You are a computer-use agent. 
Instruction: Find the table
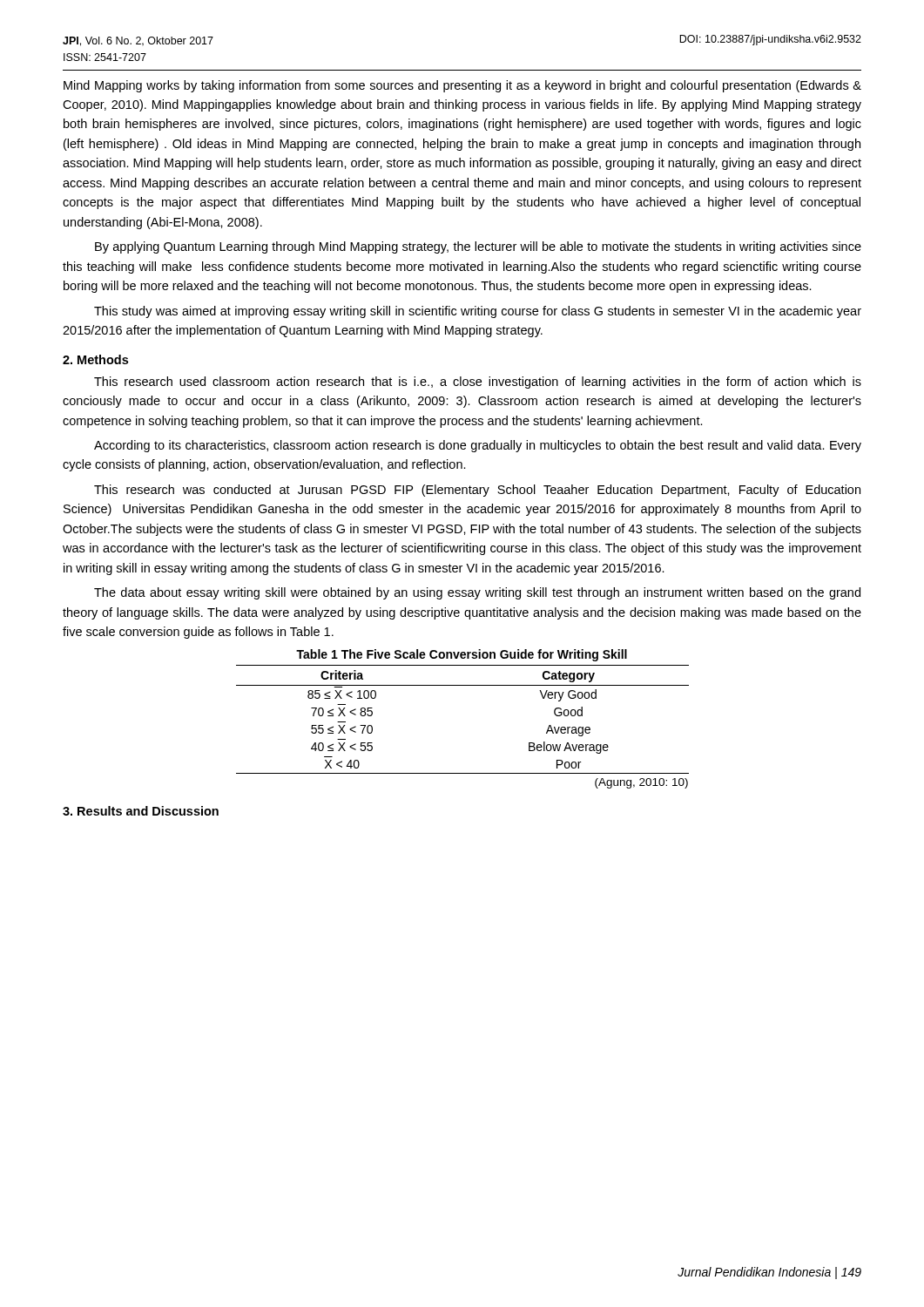[x=462, y=726]
